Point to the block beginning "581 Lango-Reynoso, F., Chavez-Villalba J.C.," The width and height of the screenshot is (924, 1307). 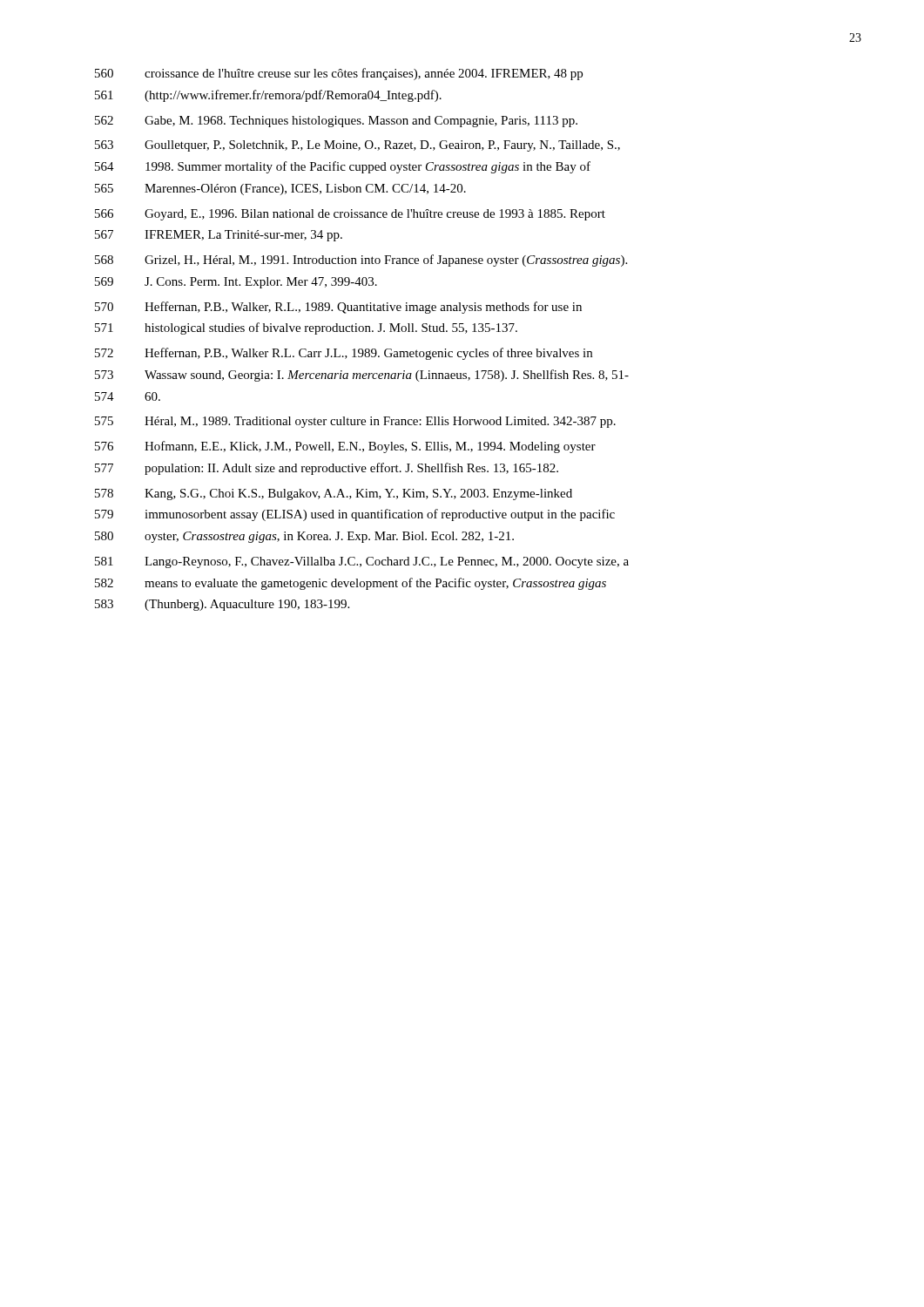(478, 561)
